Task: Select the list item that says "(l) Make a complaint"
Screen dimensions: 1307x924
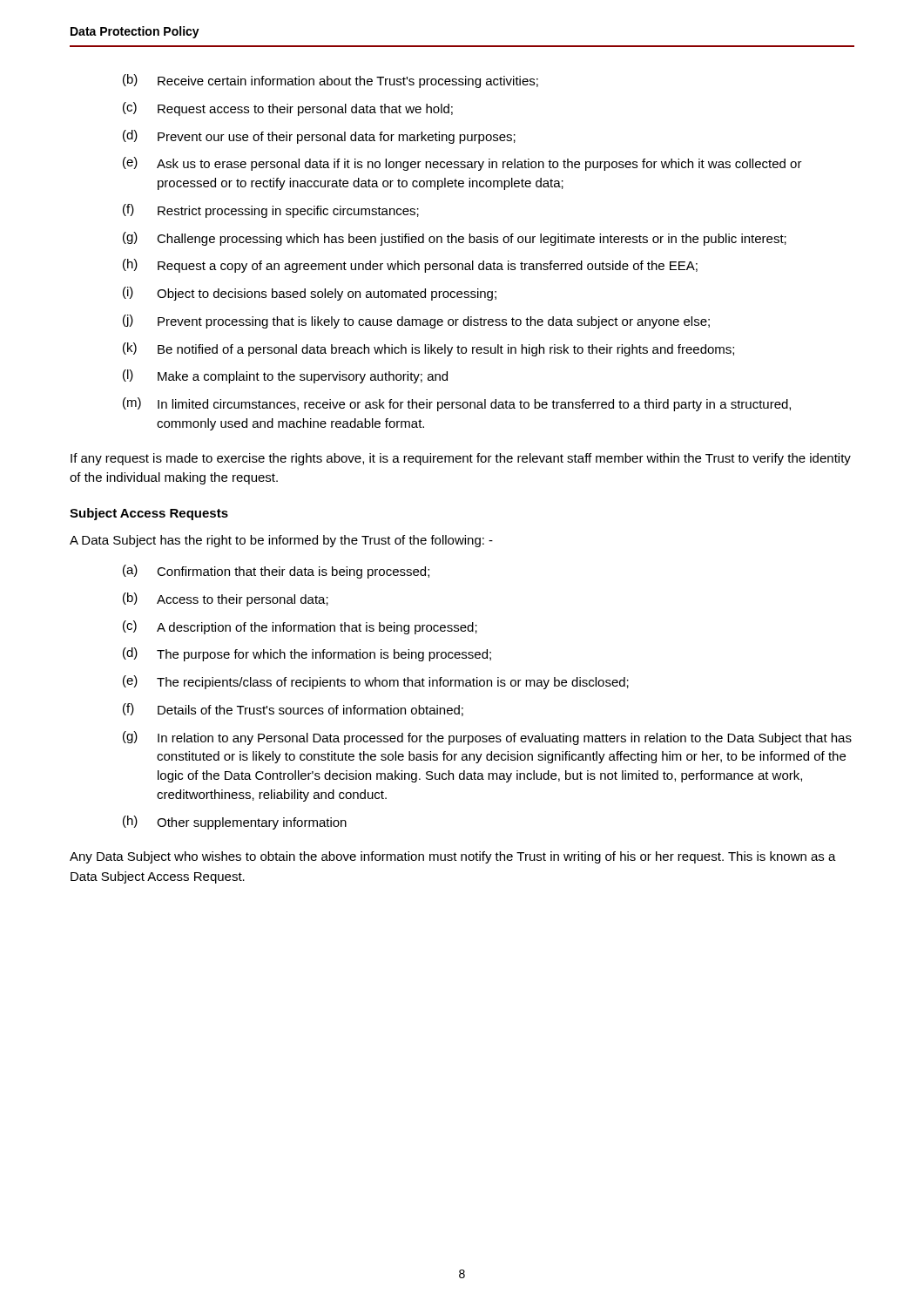Action: pos(285,376)
